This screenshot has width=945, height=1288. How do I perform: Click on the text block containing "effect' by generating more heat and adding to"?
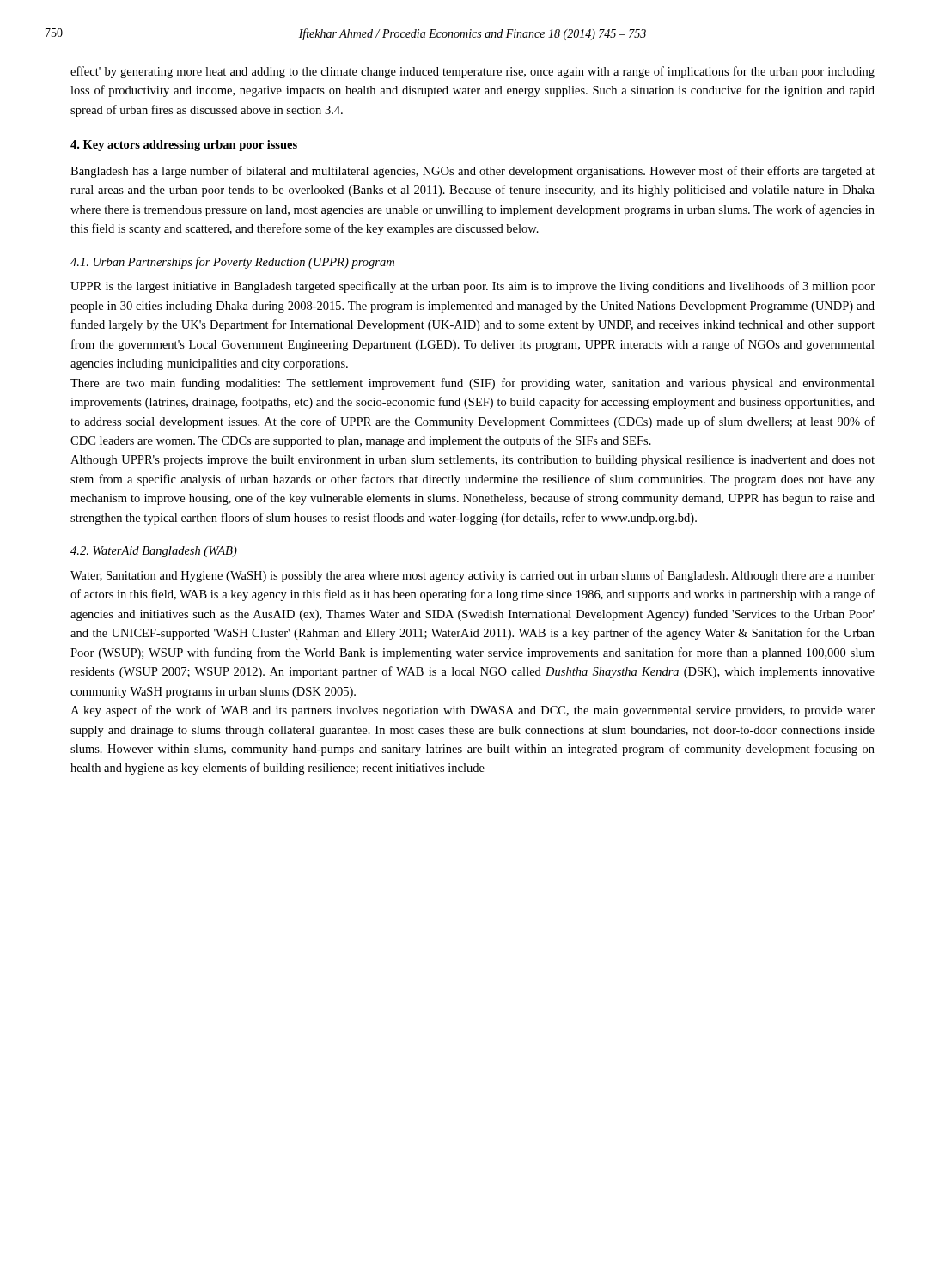tap(472, 91)
